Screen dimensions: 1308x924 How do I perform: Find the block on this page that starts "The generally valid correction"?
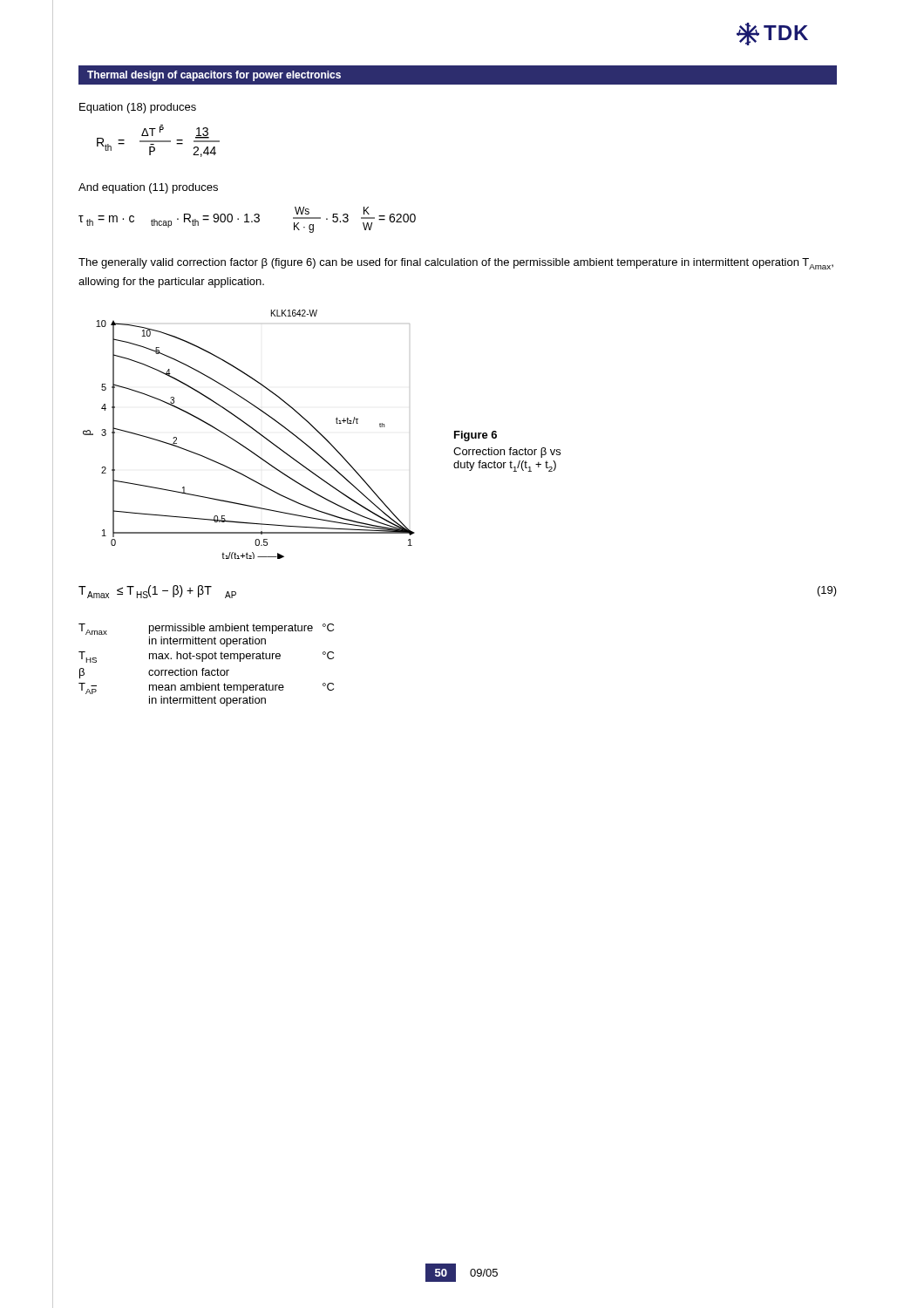coord(456,272)
